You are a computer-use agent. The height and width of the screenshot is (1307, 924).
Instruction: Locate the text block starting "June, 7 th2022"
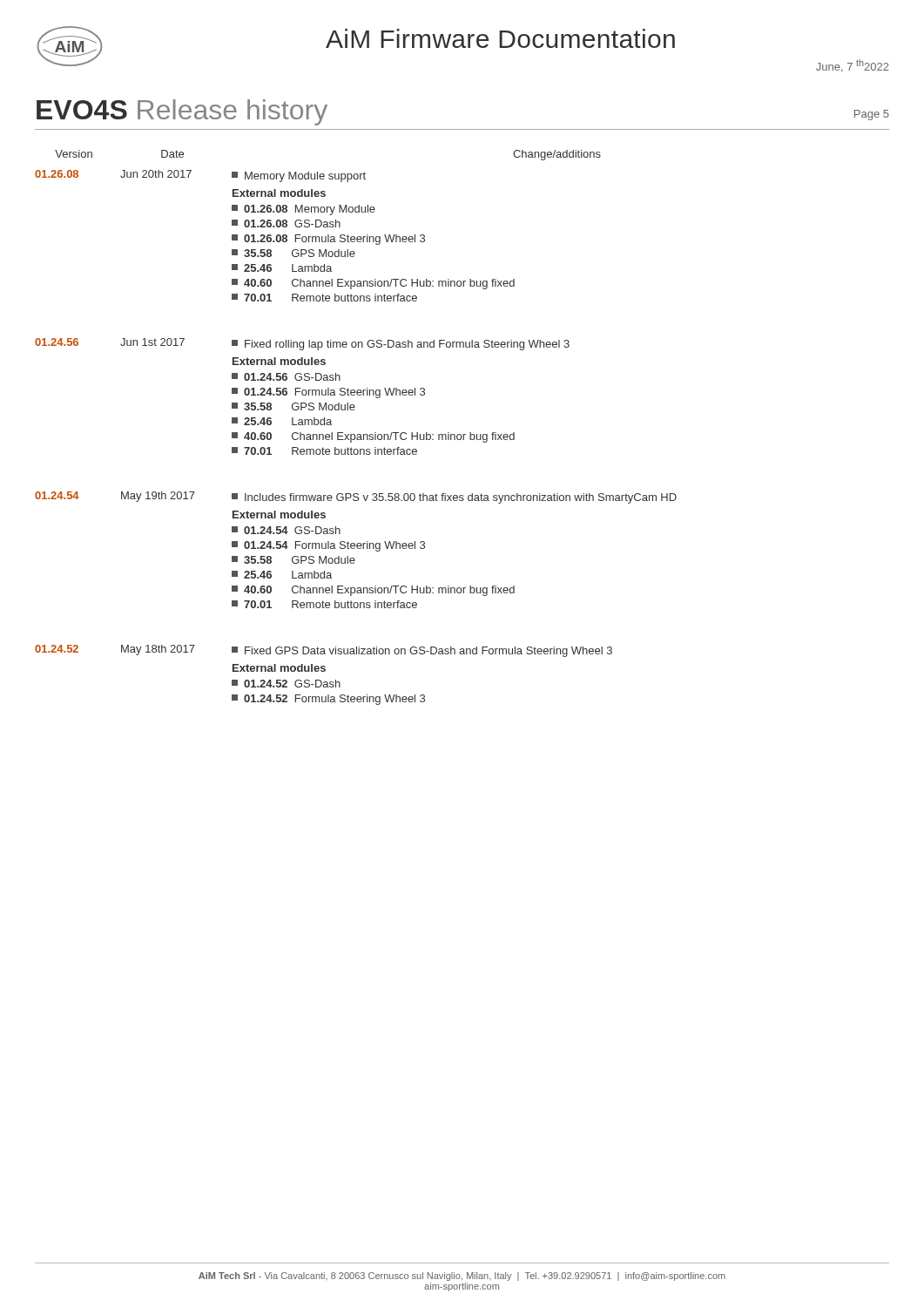pyautogui.click(x=852, y=65)
